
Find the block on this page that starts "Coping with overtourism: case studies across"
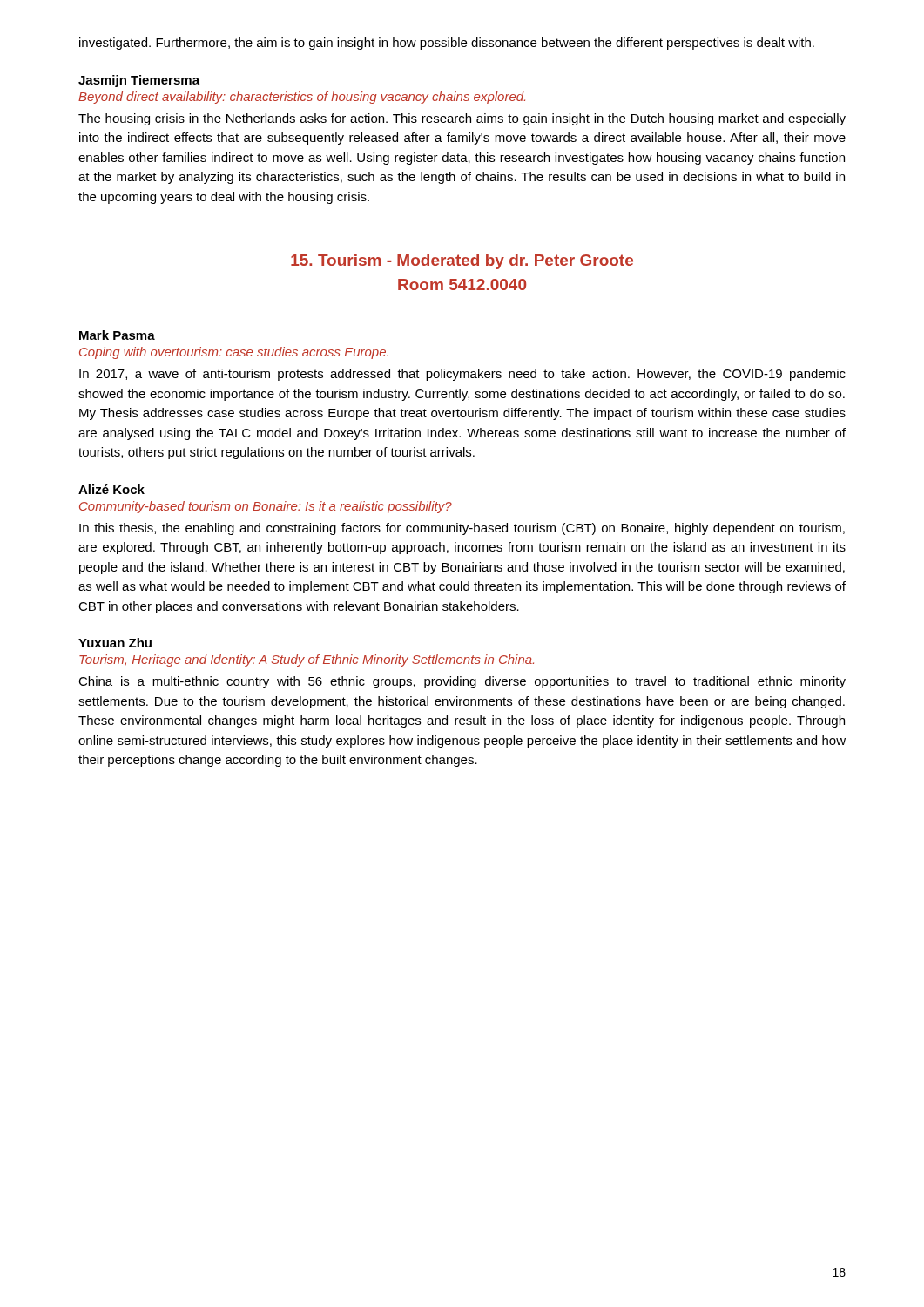coord(234,352)
